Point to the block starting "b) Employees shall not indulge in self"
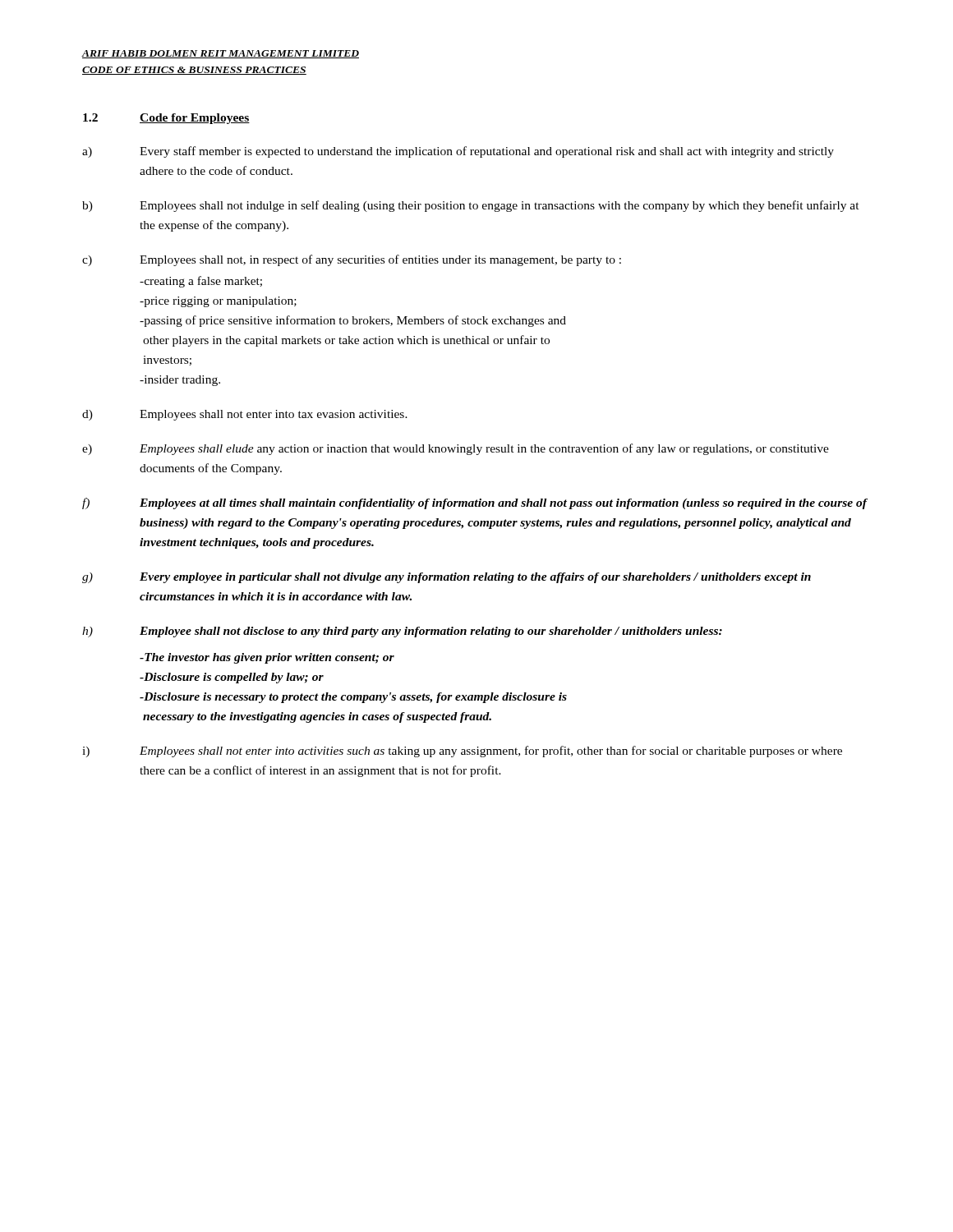The image size is (953, 1232). pos(476,215)
